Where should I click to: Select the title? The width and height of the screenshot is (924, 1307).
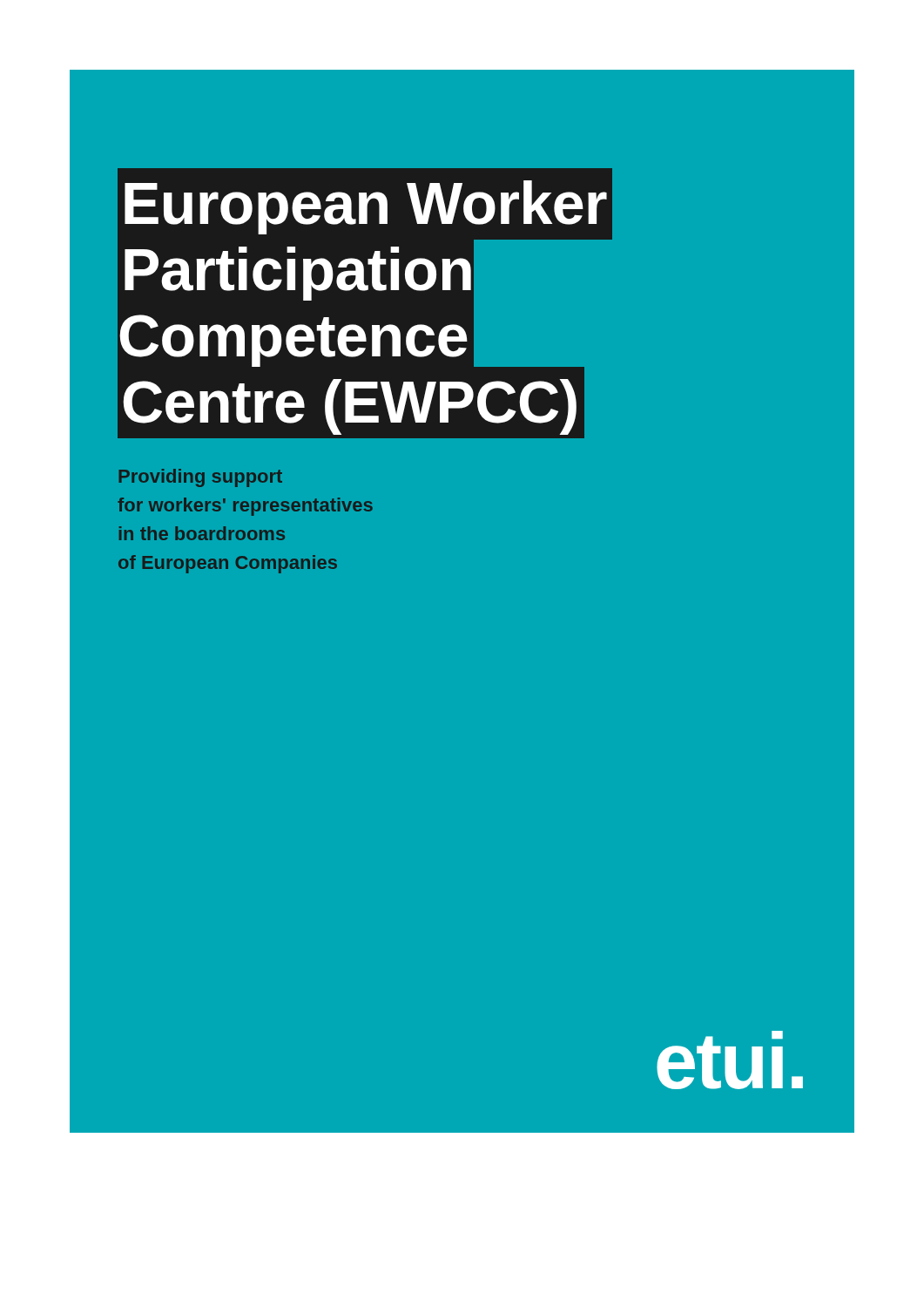[x=469, y=303]
